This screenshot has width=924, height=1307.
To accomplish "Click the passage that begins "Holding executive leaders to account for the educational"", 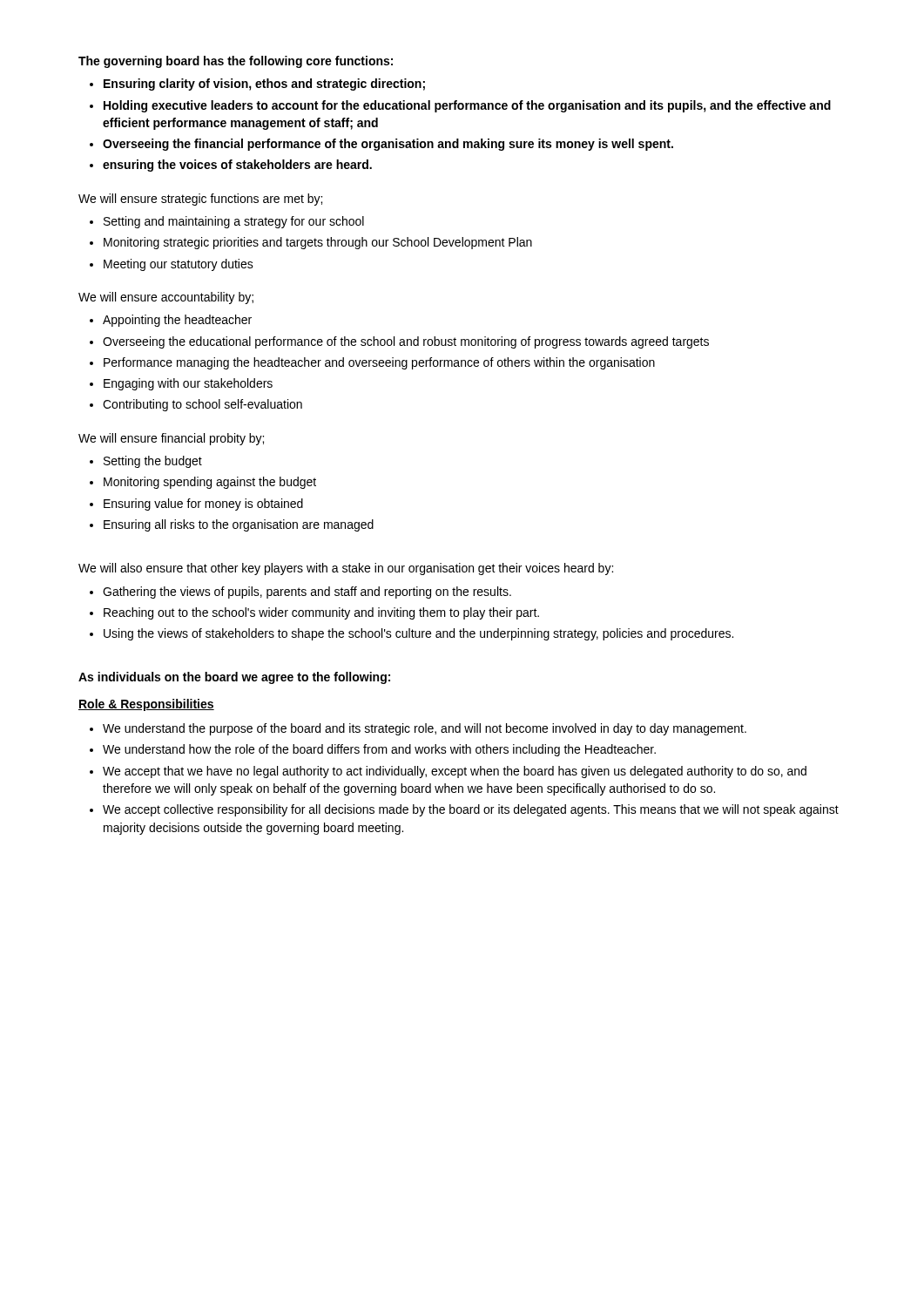I will pos(467,114).
